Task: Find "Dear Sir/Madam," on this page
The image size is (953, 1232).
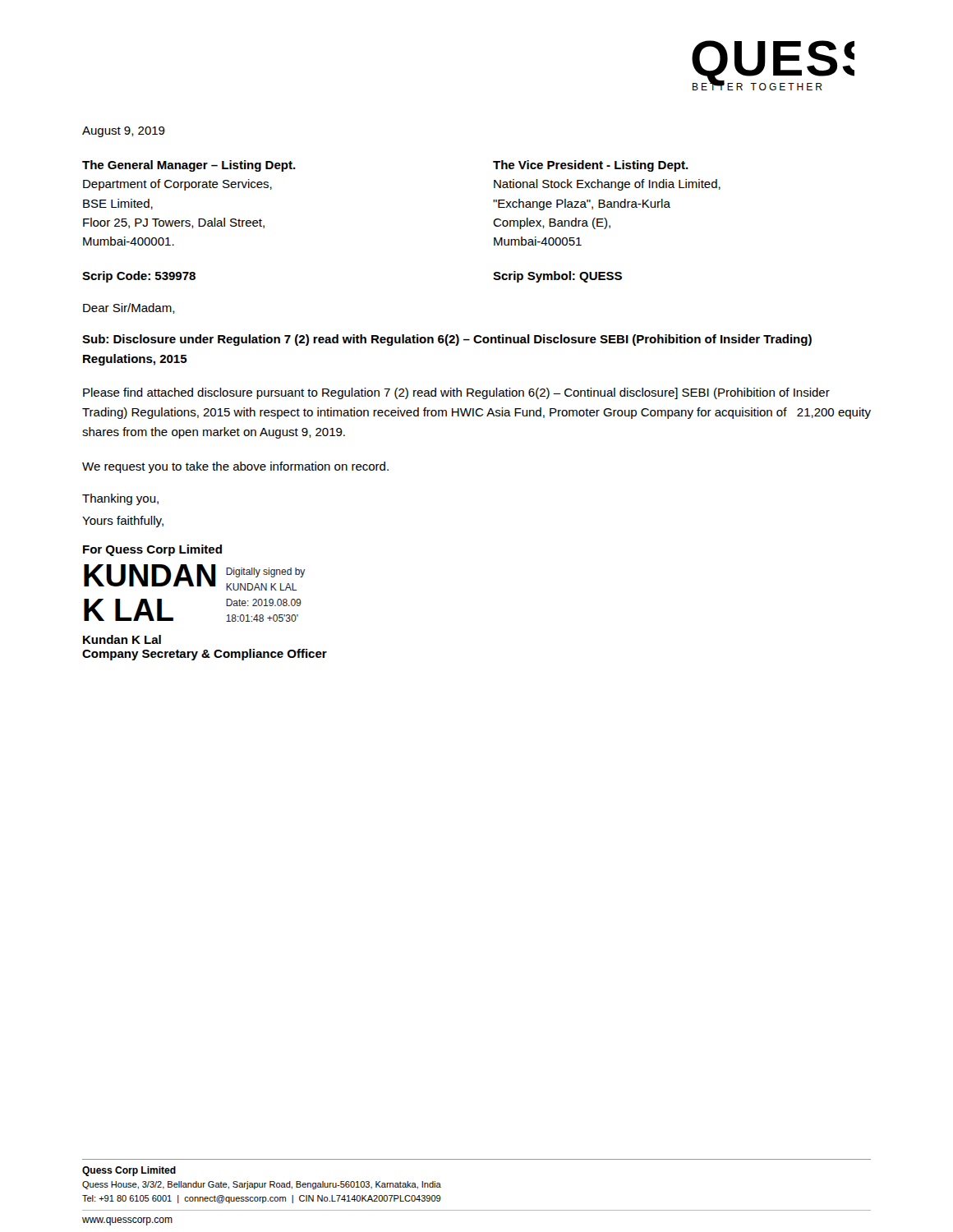Action: click(129, 308)
